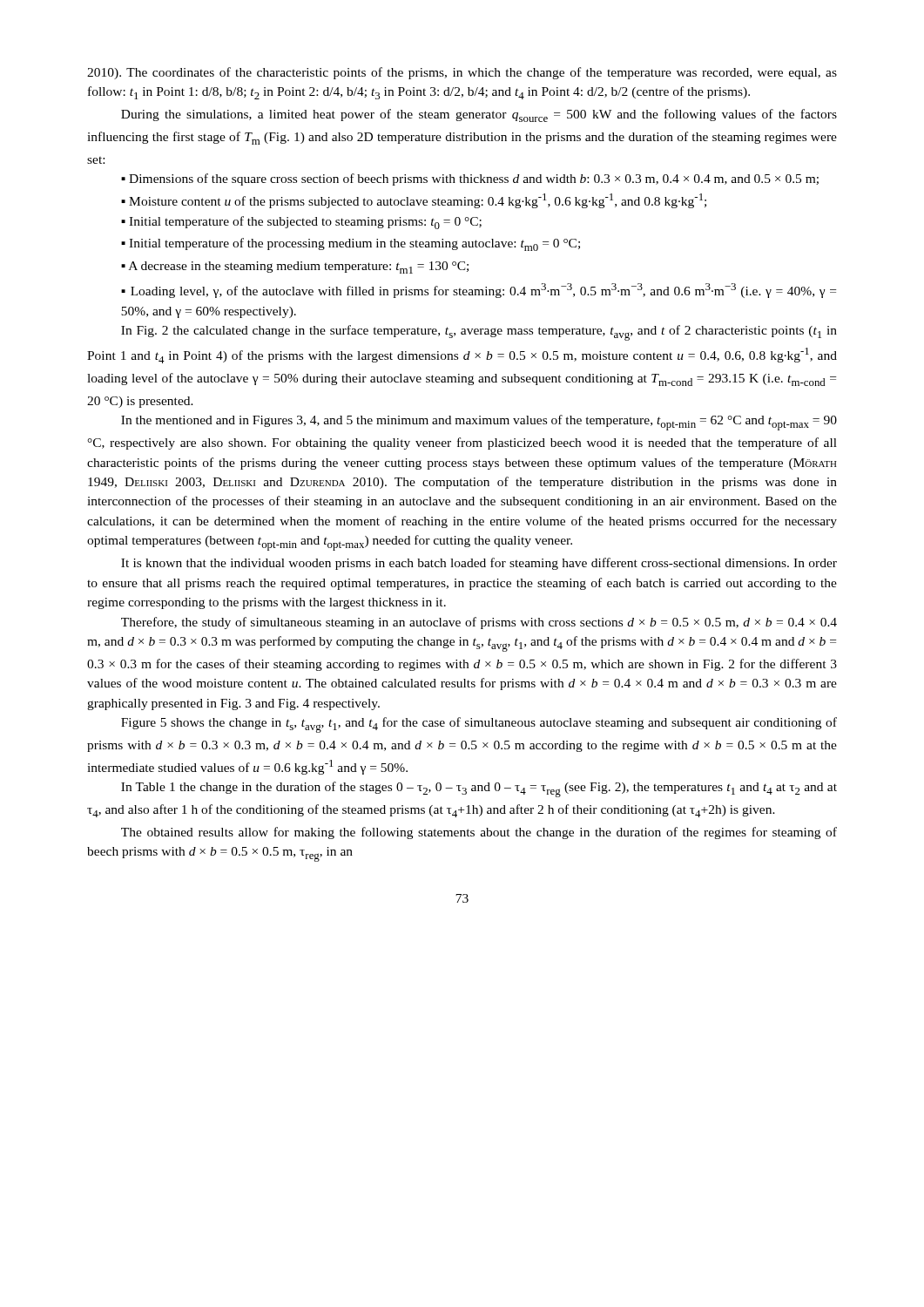This screenshot has height=1307, width=924.
Task: Select the text block starting "Figure 5 shows the change in ts,"
Action: pos(462,745)
